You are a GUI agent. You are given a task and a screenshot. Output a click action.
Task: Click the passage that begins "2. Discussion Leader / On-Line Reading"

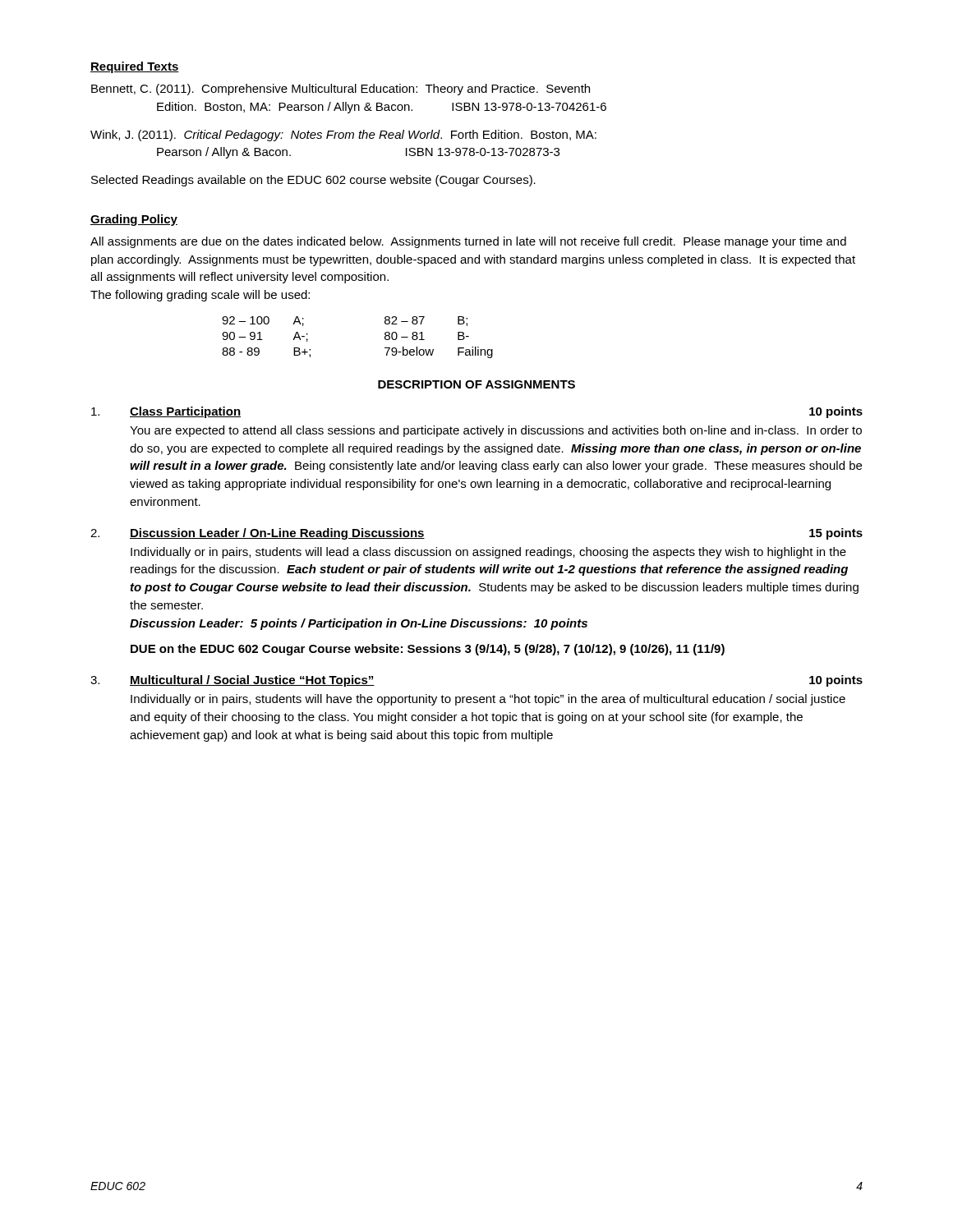(476, 592)
